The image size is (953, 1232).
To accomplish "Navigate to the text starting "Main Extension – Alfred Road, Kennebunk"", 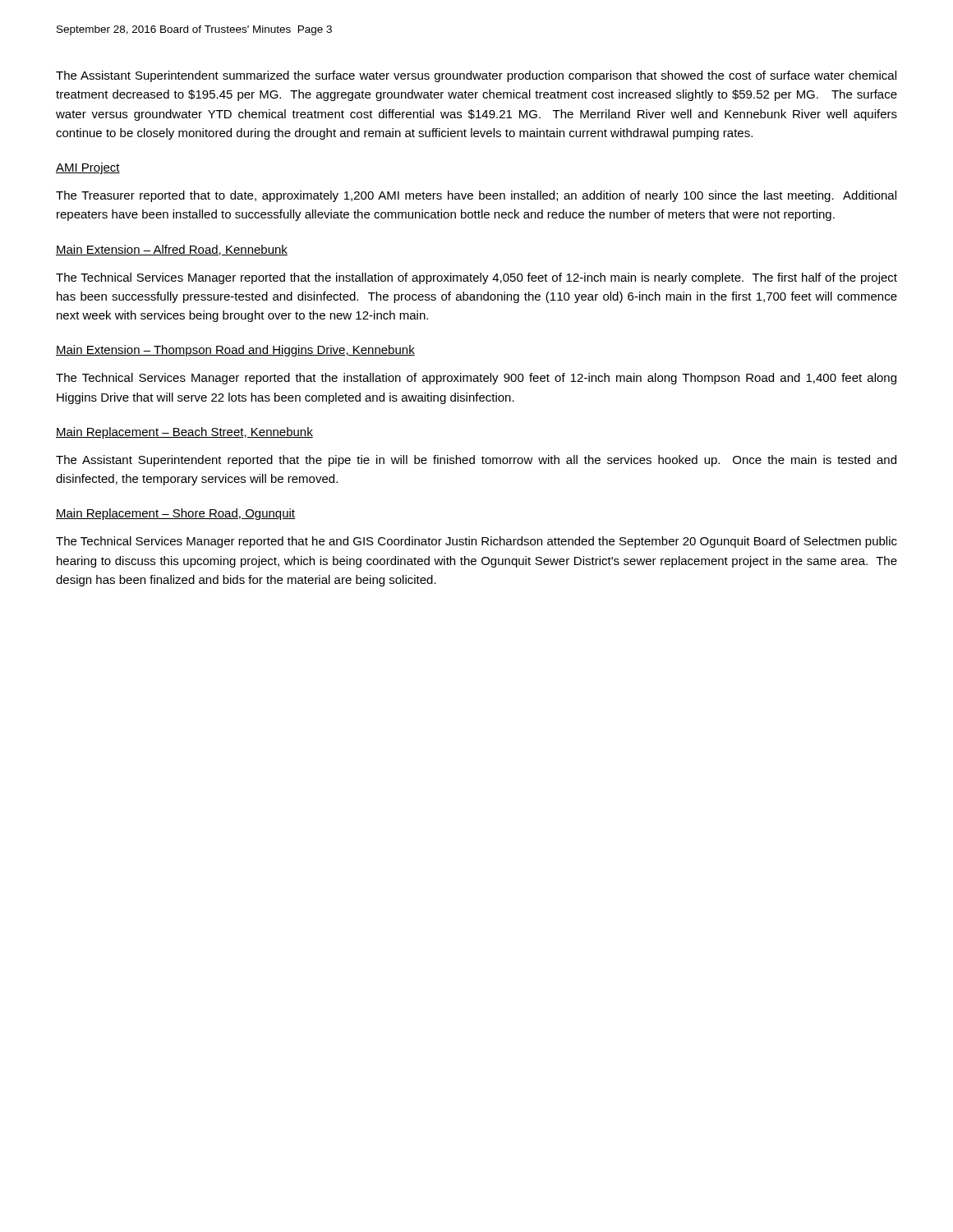I will (x=172, y=249).
